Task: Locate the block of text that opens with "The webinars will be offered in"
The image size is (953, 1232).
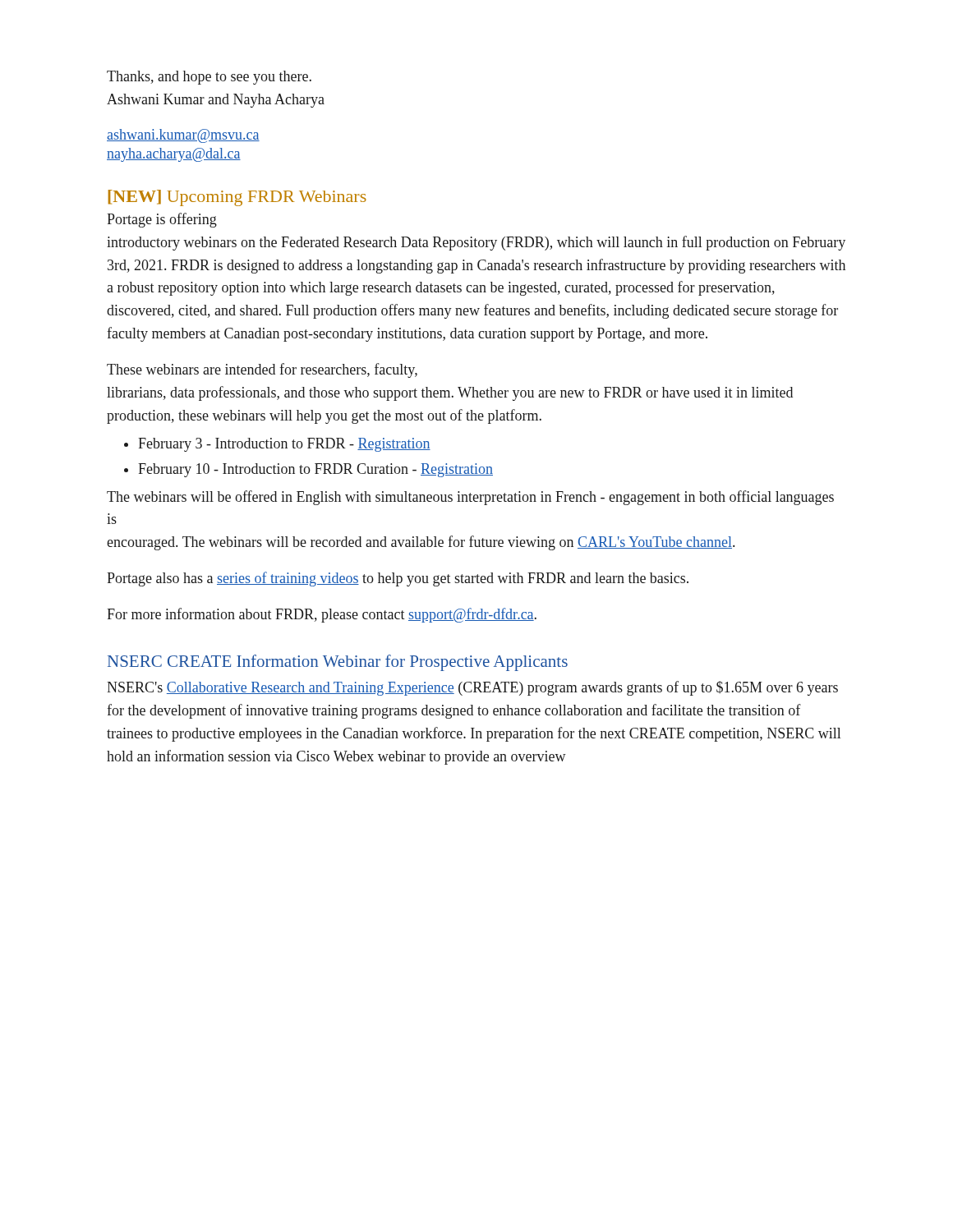Action: [x=470, y=498]
